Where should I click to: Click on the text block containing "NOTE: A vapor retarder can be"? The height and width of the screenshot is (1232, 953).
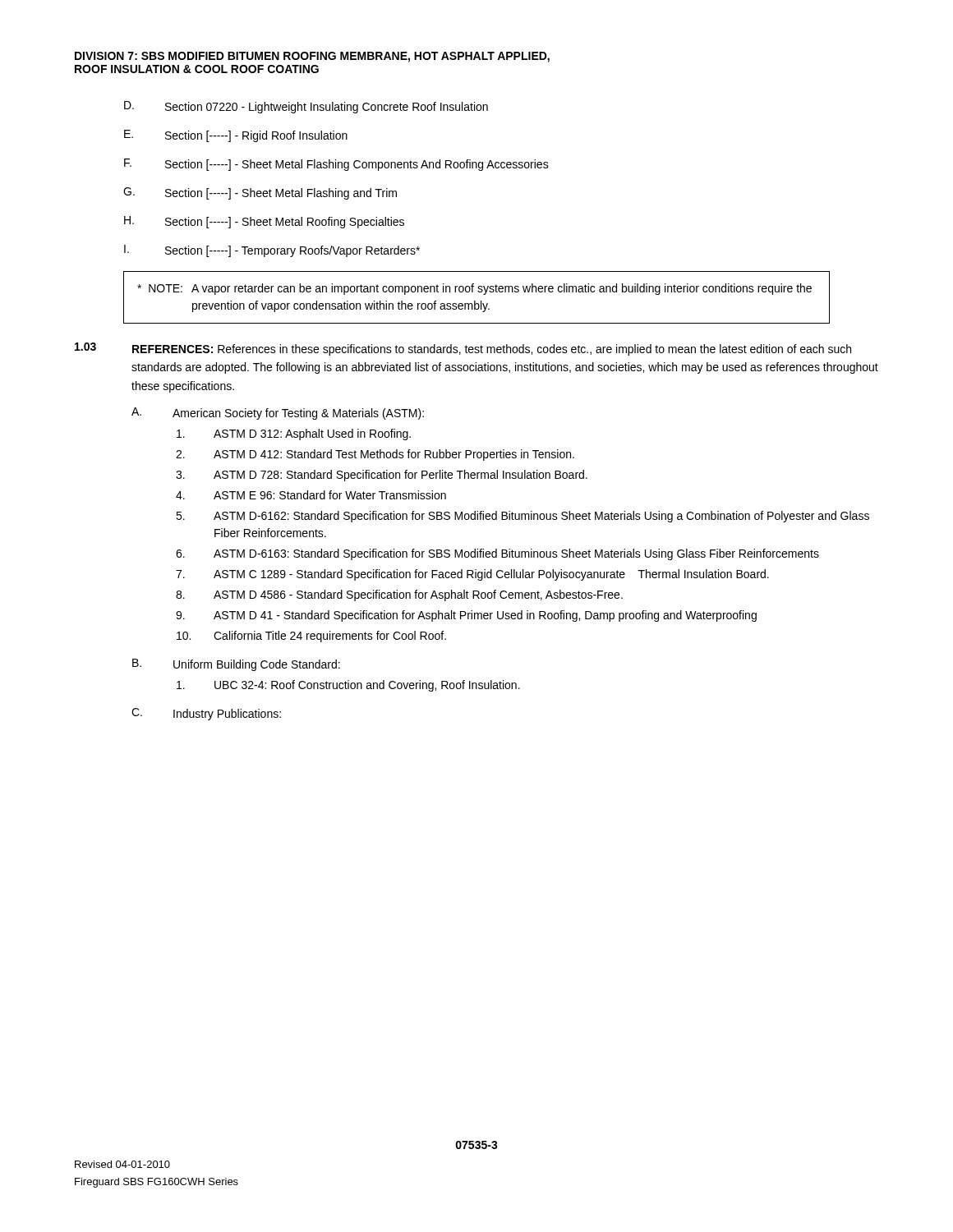pyautogui.click(x=476, y=297)
